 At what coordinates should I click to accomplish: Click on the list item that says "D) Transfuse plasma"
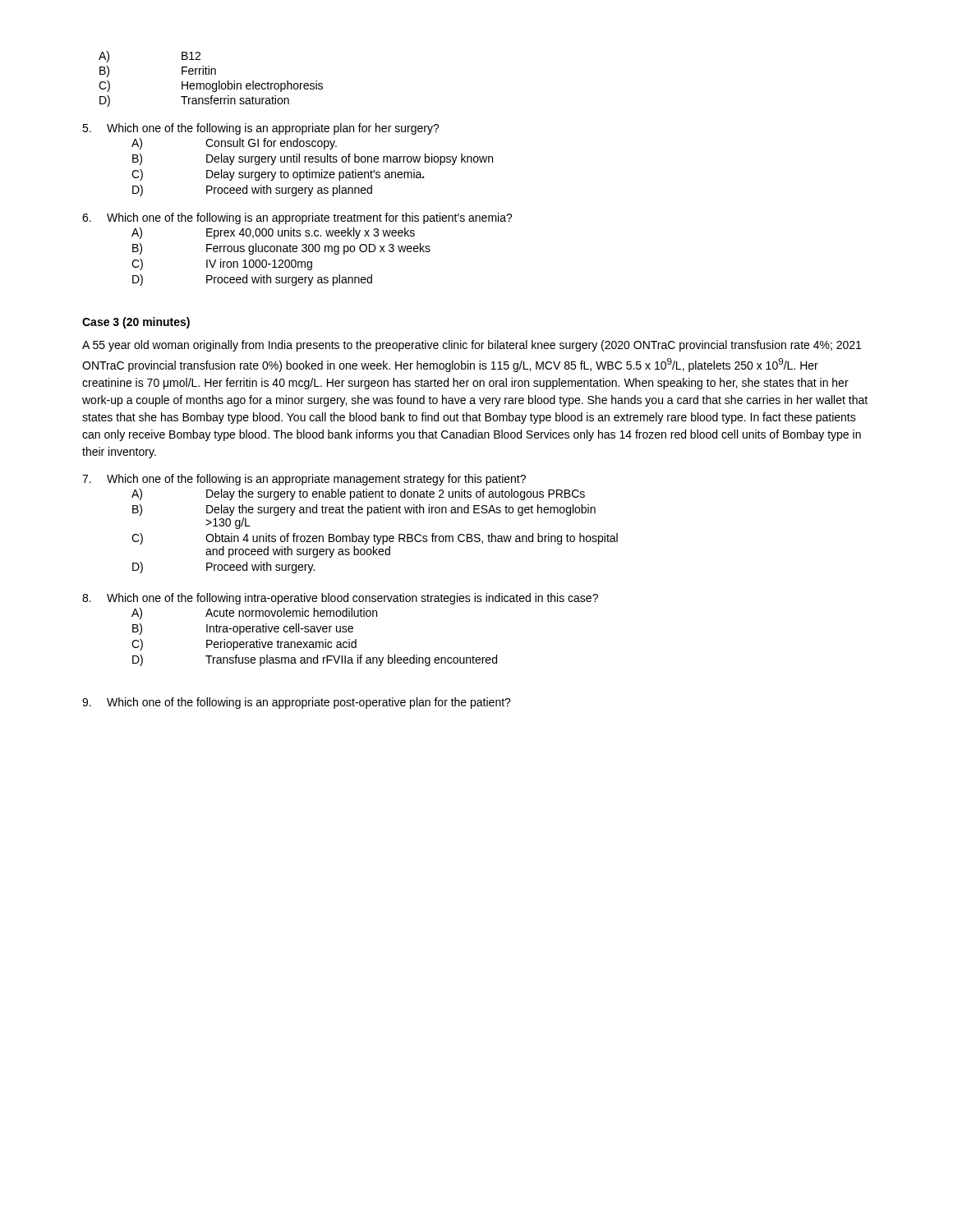click(x=489, y=659)
